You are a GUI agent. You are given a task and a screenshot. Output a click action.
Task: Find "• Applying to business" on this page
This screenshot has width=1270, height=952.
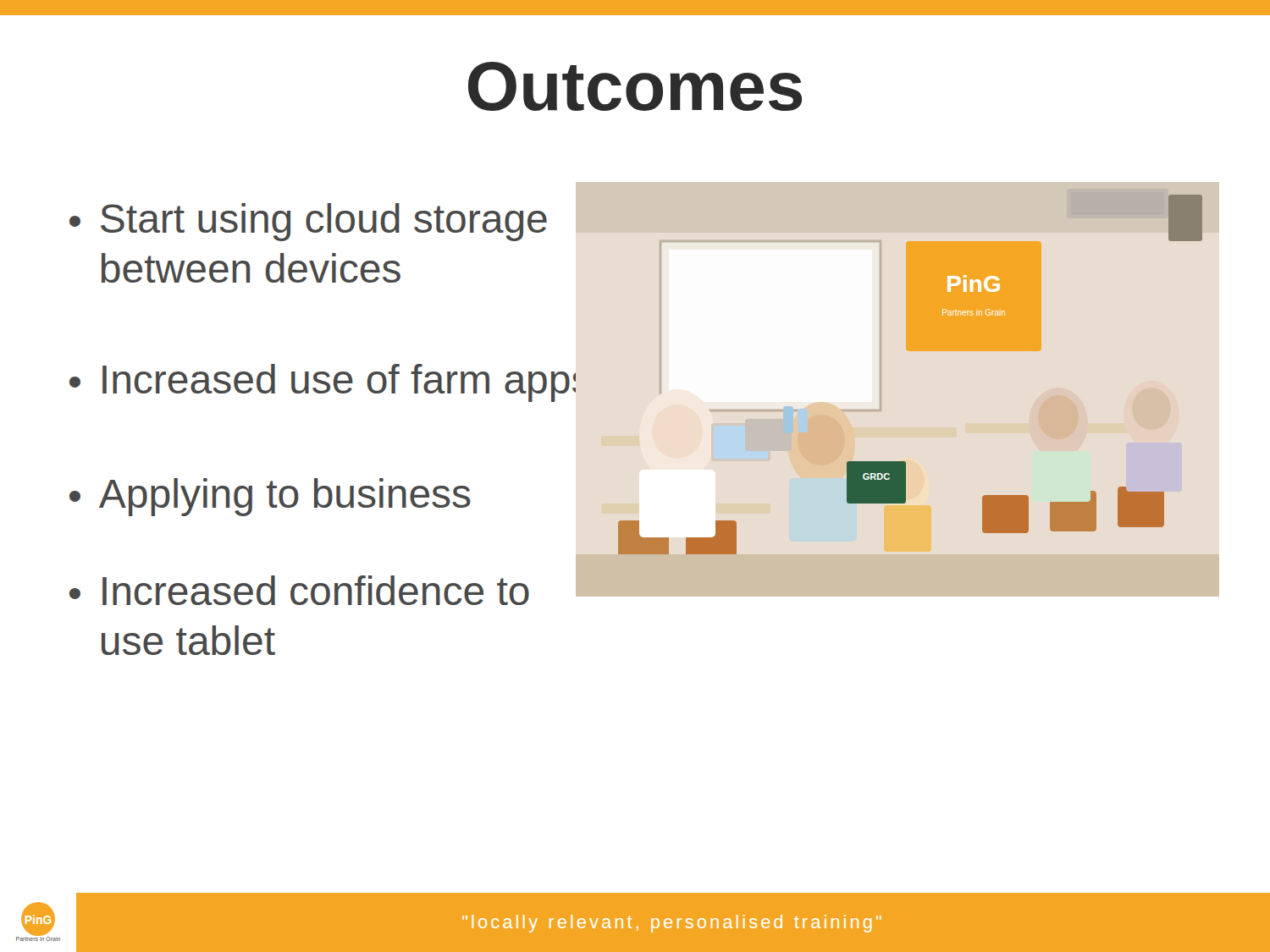pyautogui.click(x=270, y=495)
